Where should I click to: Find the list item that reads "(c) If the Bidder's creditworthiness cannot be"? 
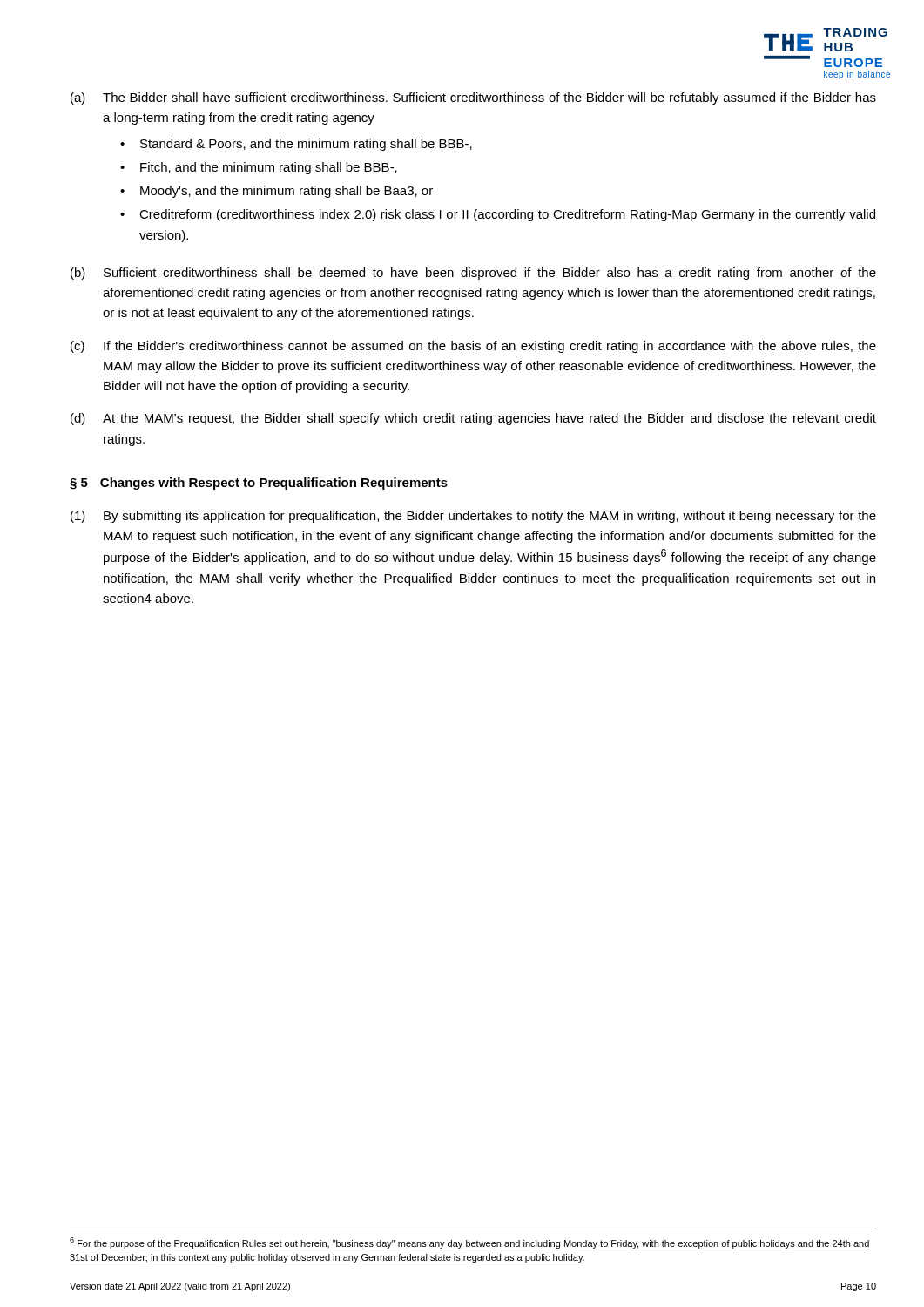tap(473, 365)
